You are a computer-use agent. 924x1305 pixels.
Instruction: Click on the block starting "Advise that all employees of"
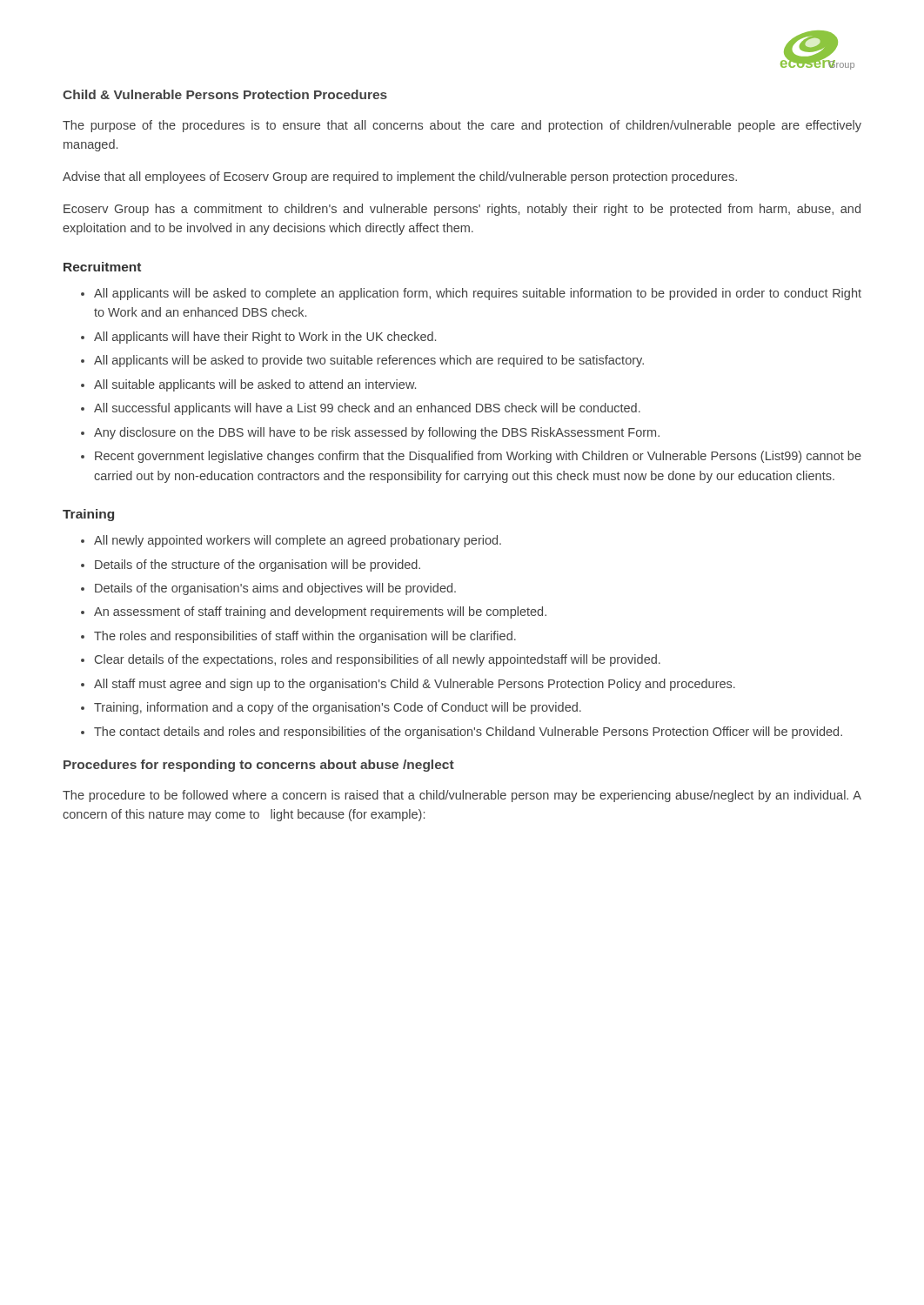point(462,177)
